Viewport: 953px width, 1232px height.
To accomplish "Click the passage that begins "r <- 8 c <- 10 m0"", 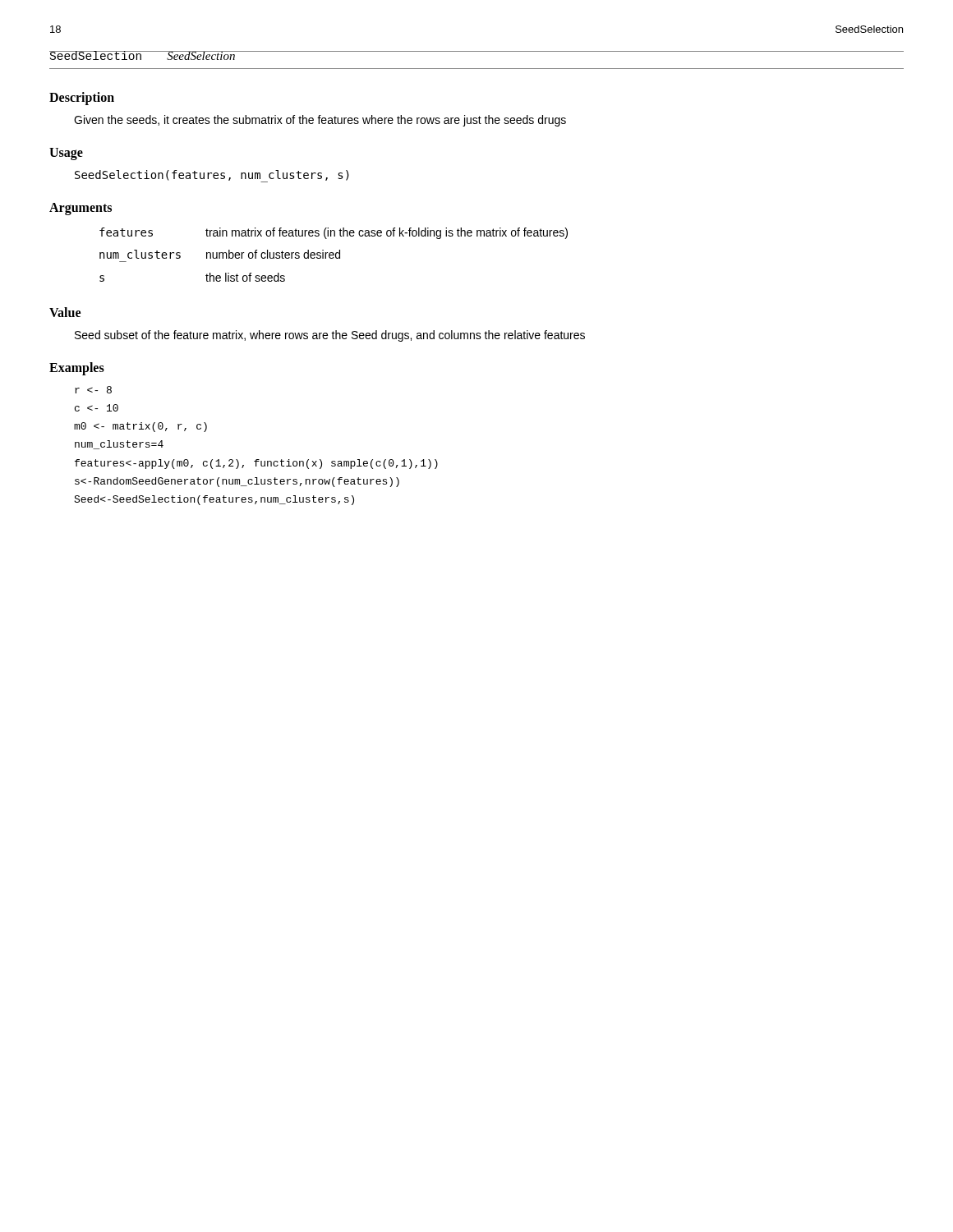I will point(93,390).
